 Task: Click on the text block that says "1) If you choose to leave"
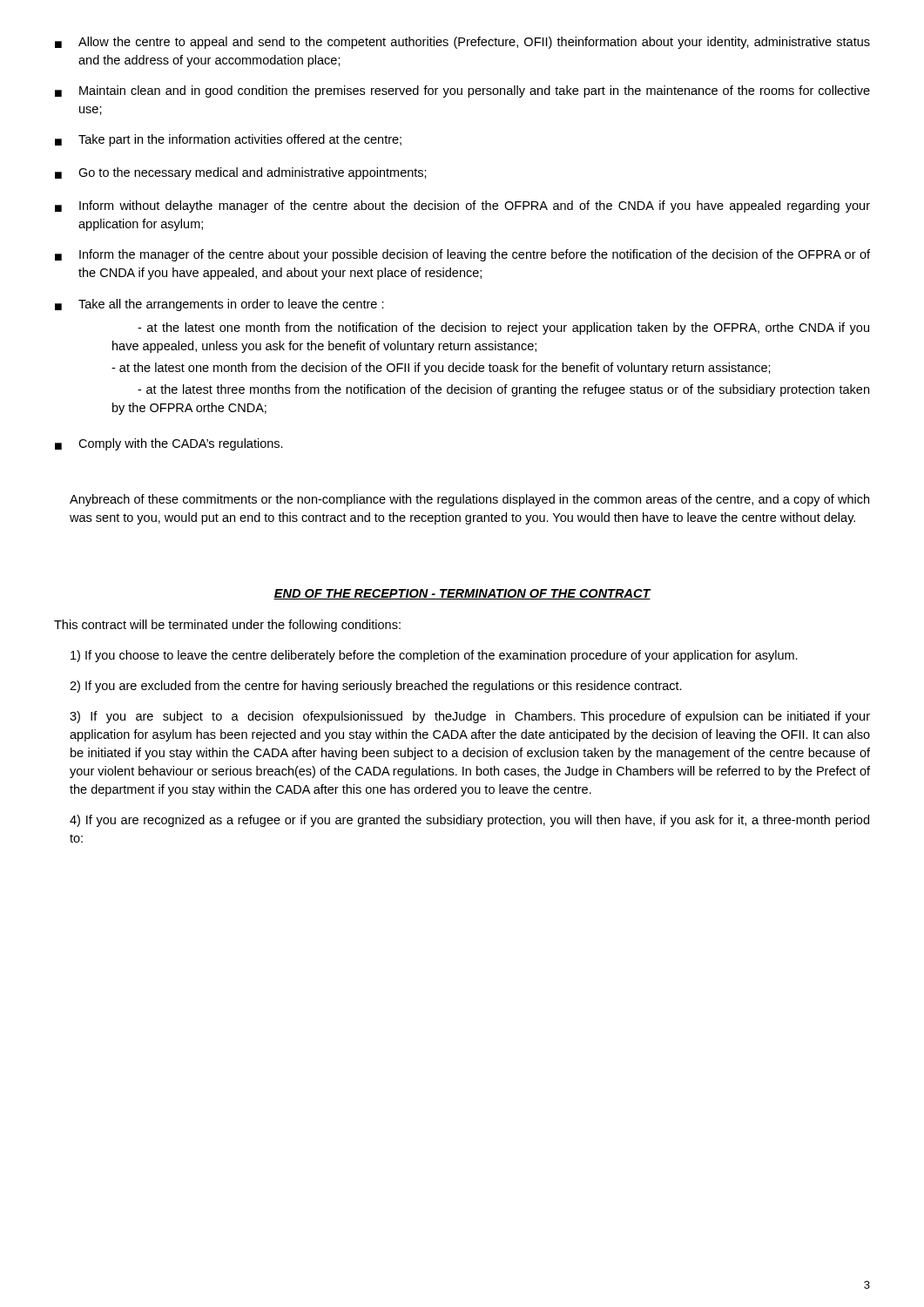click(x=434, y=655)
